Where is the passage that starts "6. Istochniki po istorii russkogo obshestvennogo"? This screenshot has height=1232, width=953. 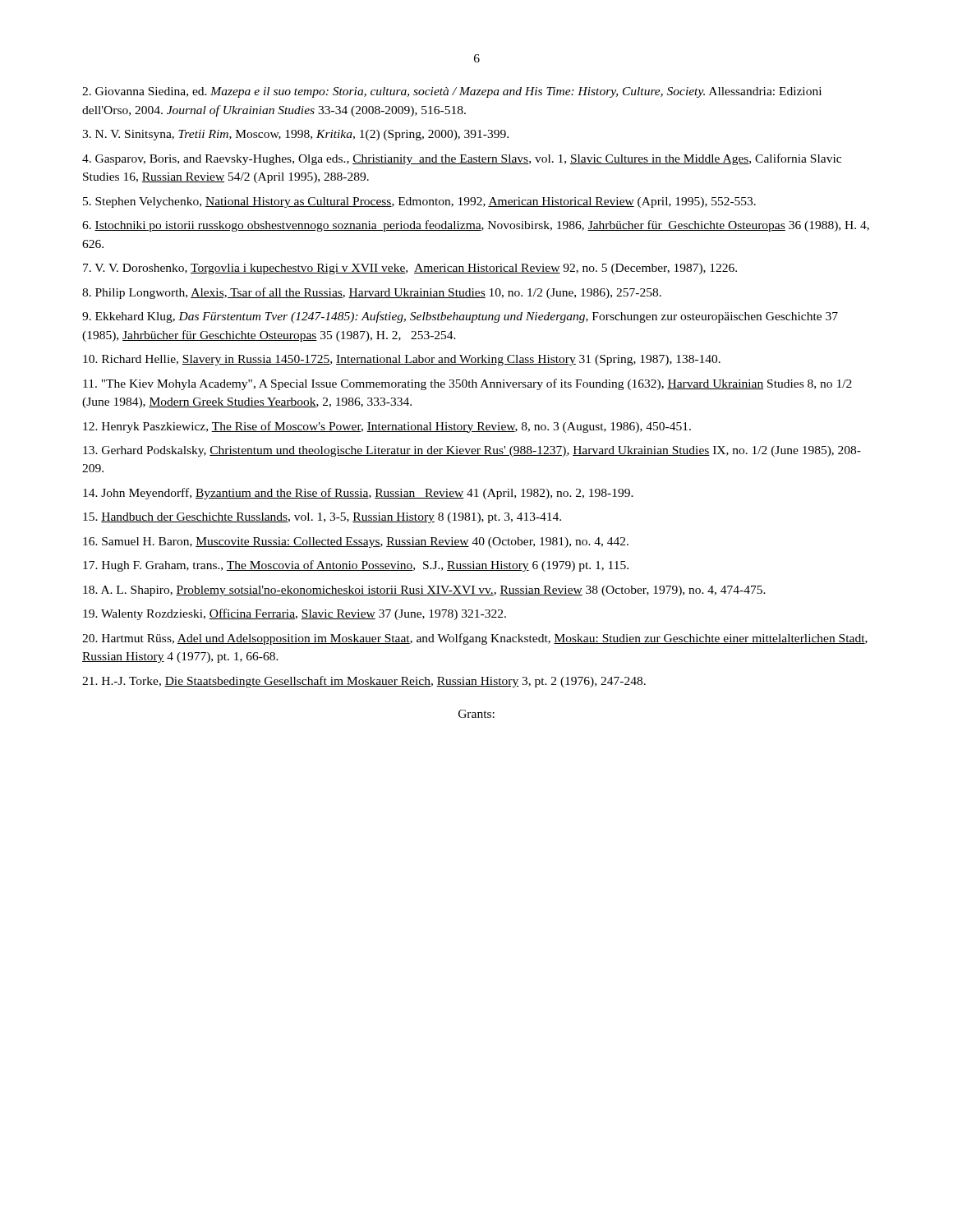(x=476, y=234)
